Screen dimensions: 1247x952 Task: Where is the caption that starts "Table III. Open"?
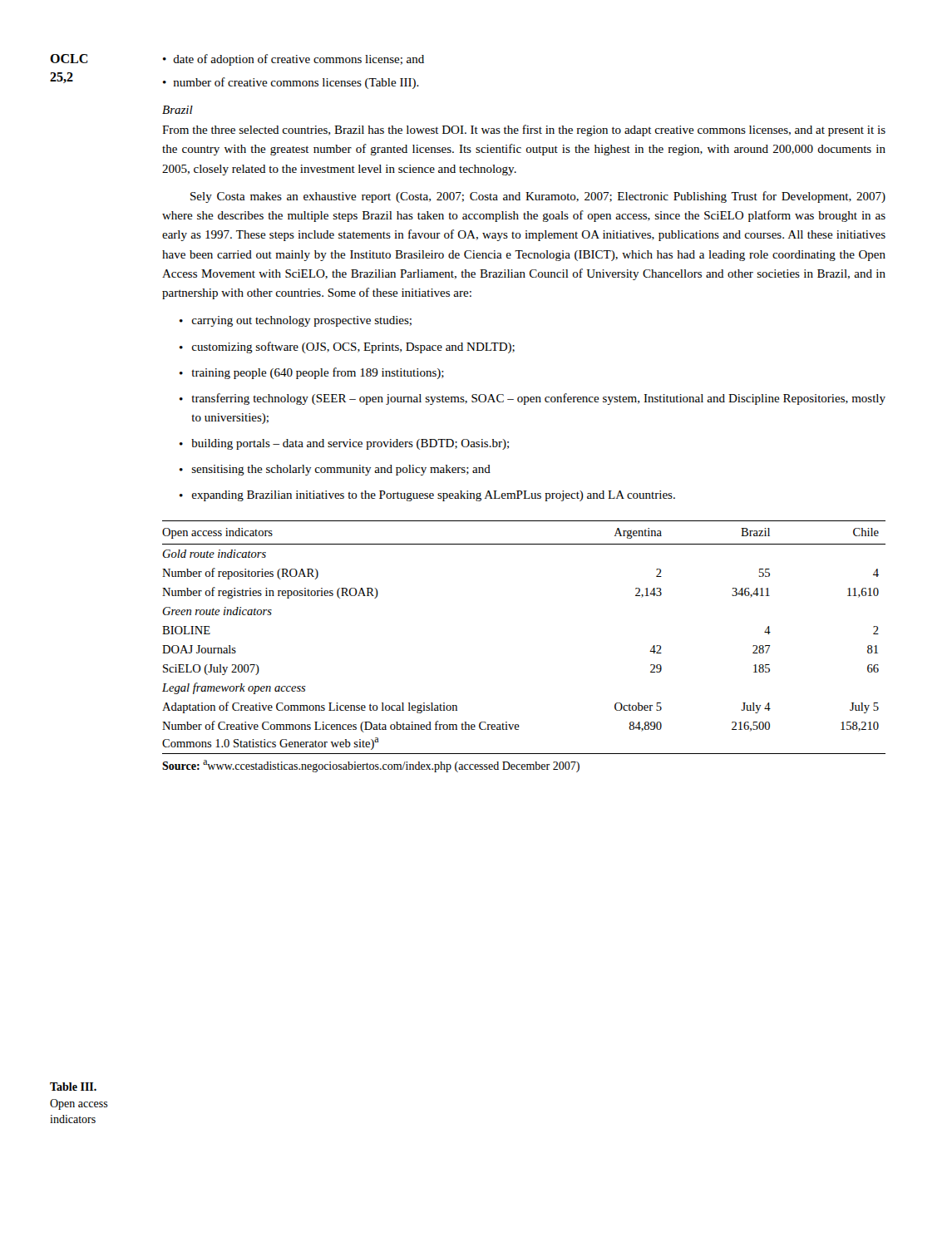point(79,1103)
